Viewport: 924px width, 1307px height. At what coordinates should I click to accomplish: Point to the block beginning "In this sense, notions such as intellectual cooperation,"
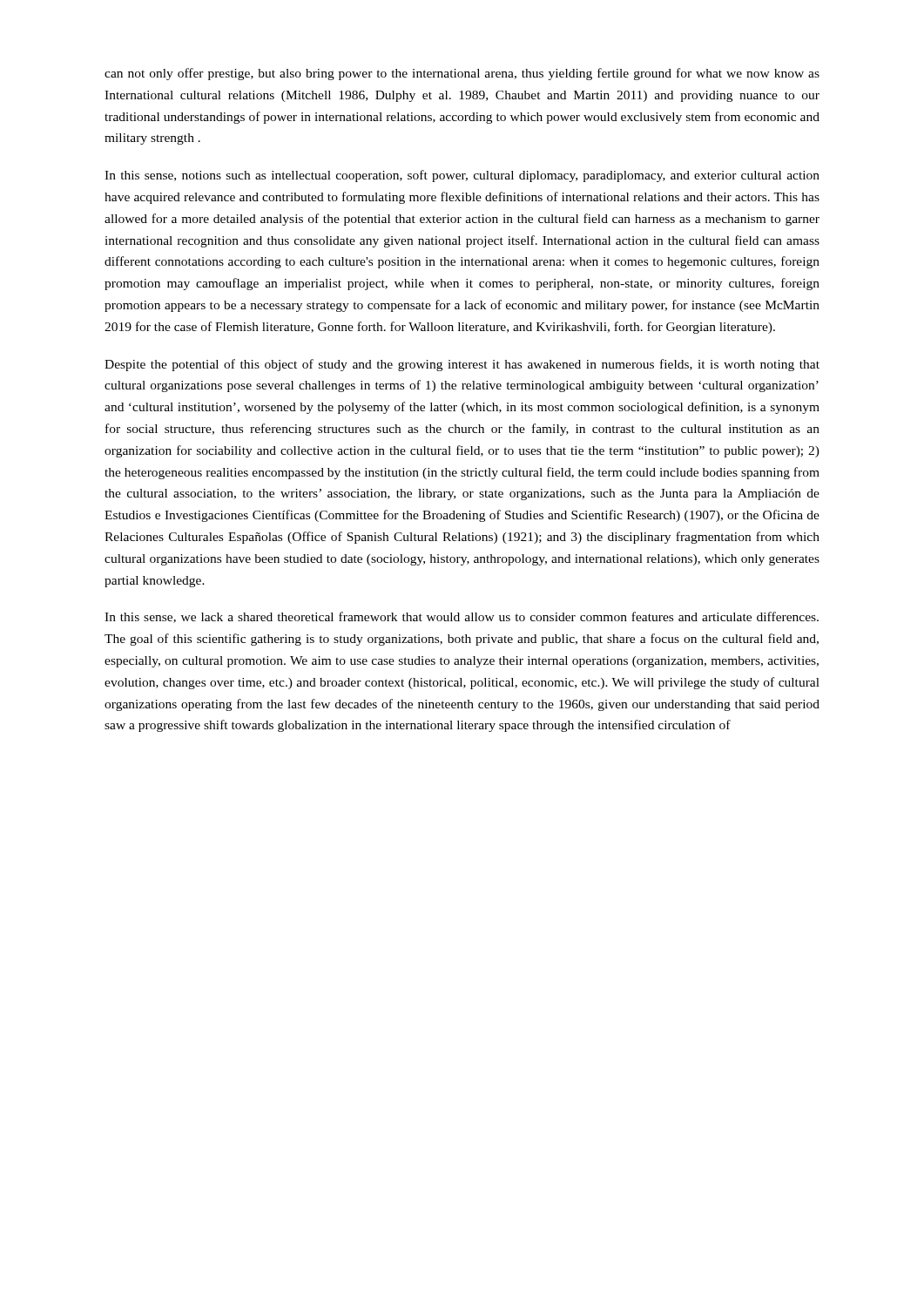(462, 250)
